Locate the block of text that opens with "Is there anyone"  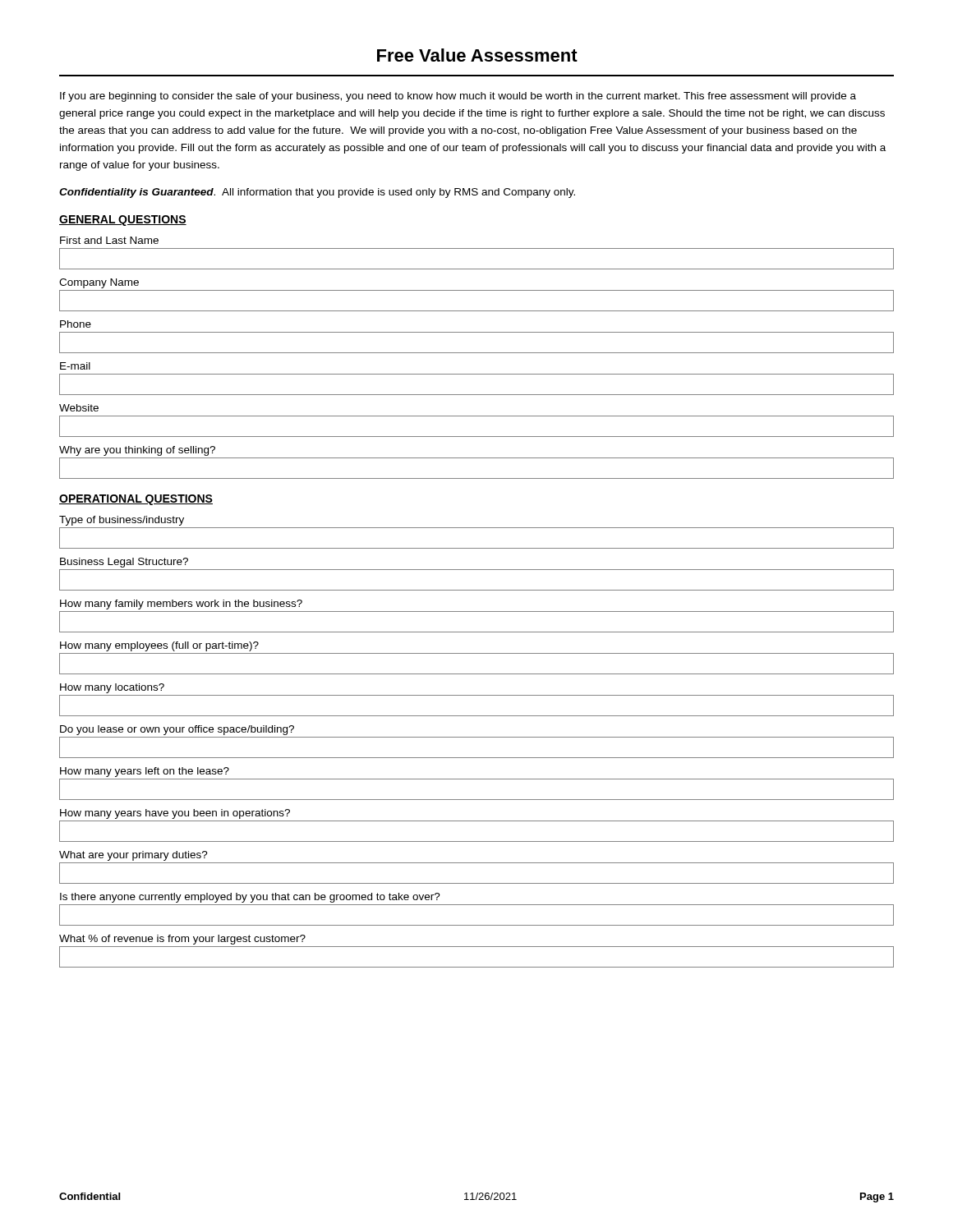click(476, 908)
